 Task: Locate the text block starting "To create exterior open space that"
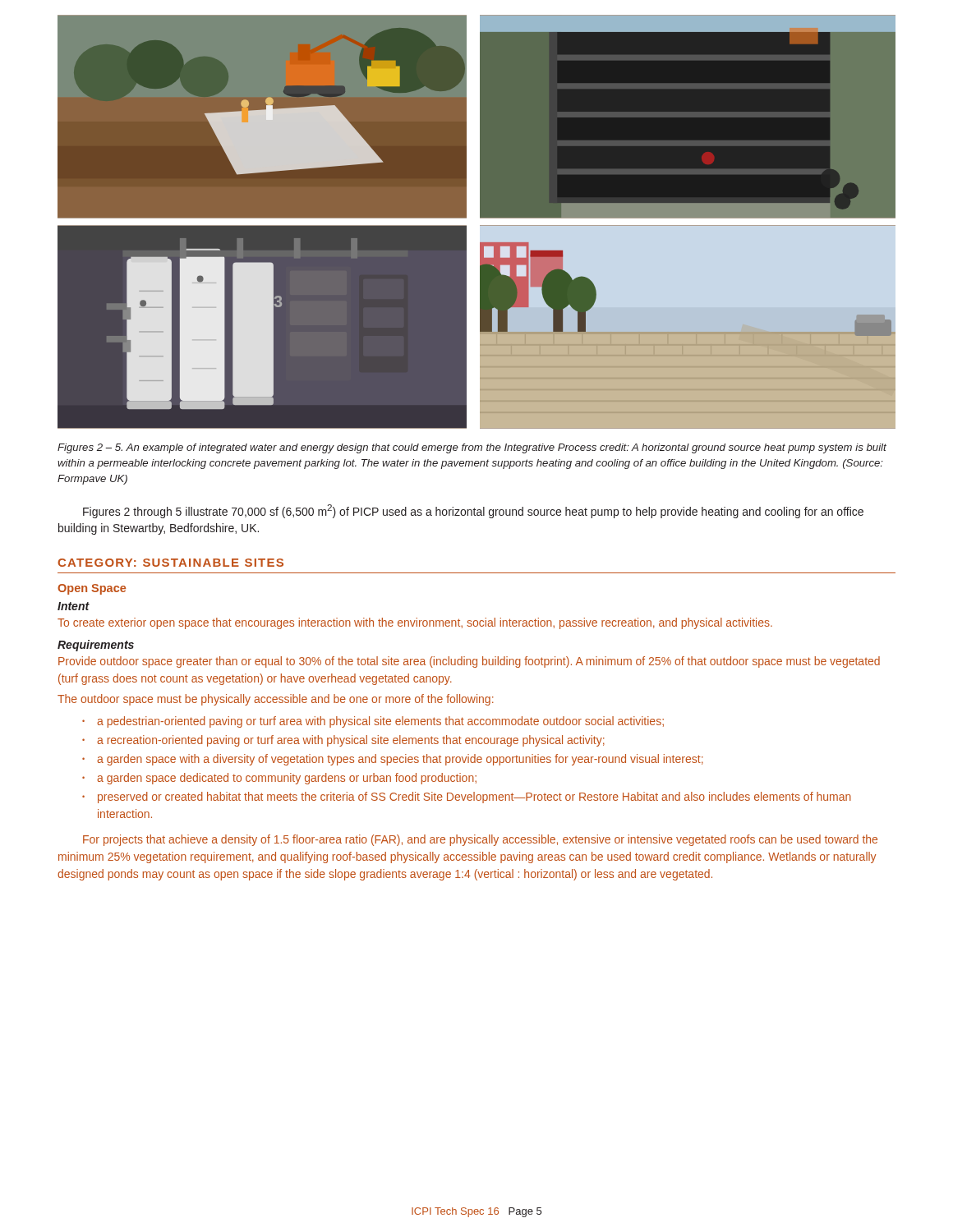[476, 623]
